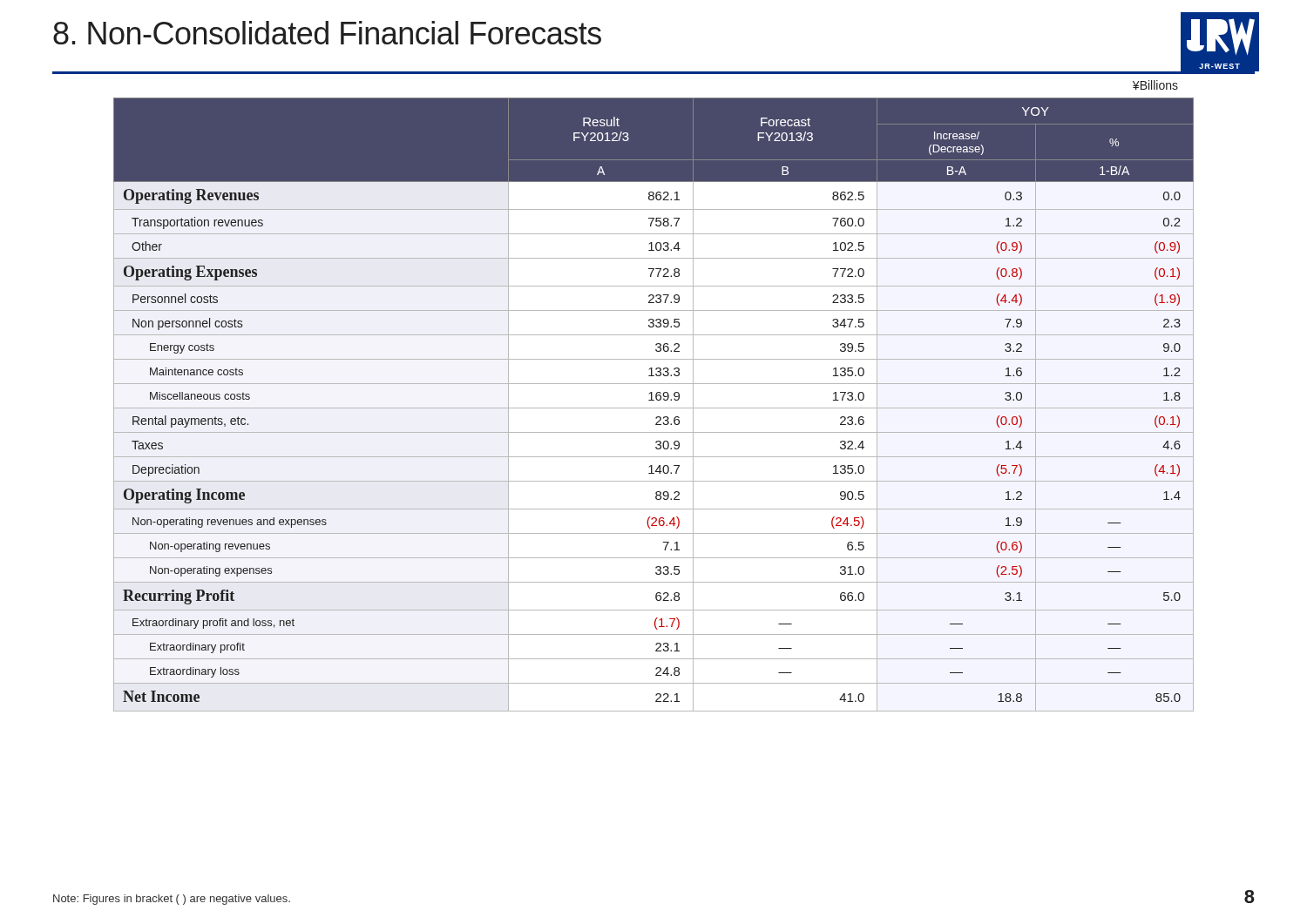The width and height of the screenshot is (1307, 924).
Task: Locate the title
Action: pyautogui.click(x=327, y=34)
